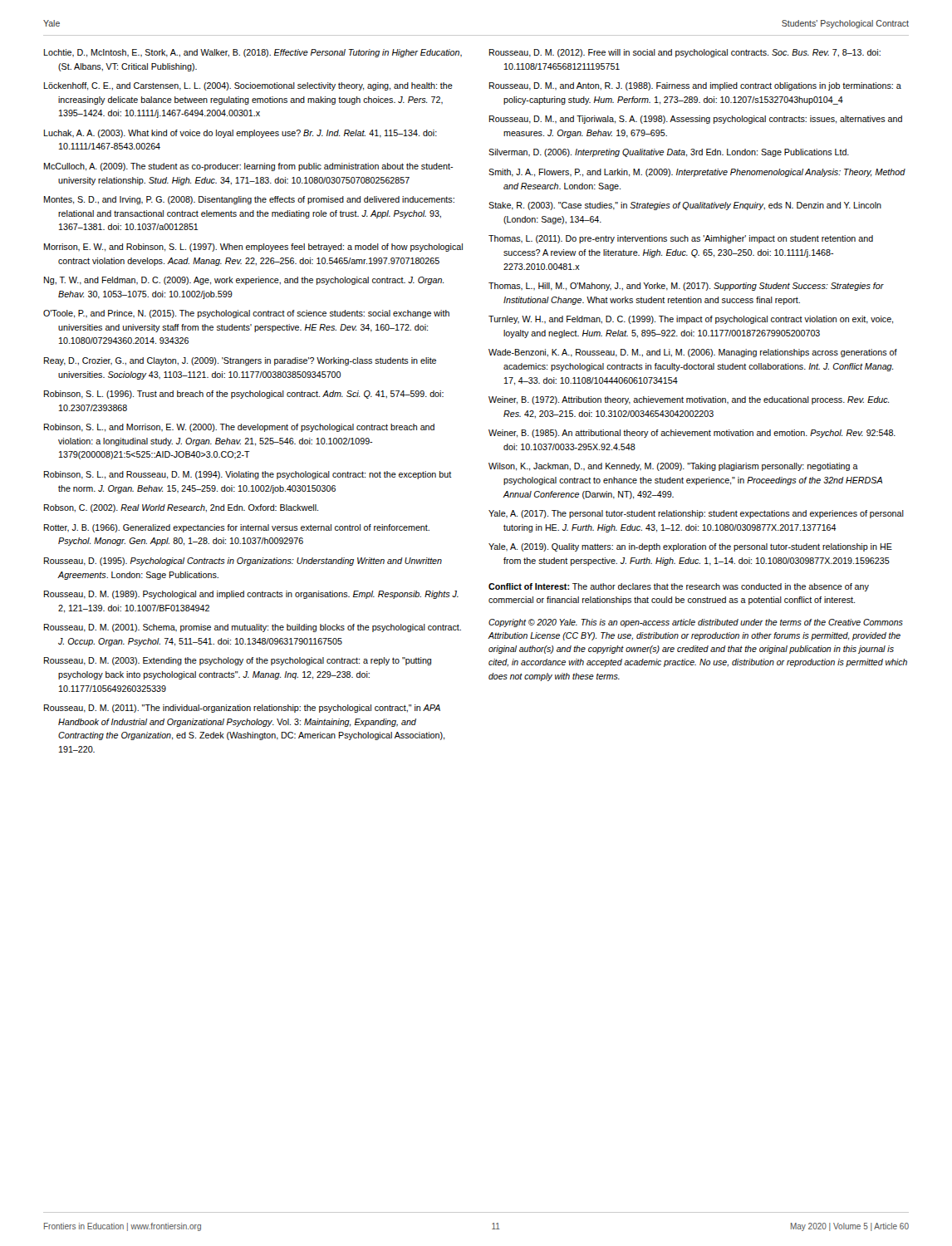Image resolution: width=952 pixels, height=1246 pixels.
Task: Find the text starting "Rousseau, D. M. (2001)."
Action: click(x=252, y=634)
